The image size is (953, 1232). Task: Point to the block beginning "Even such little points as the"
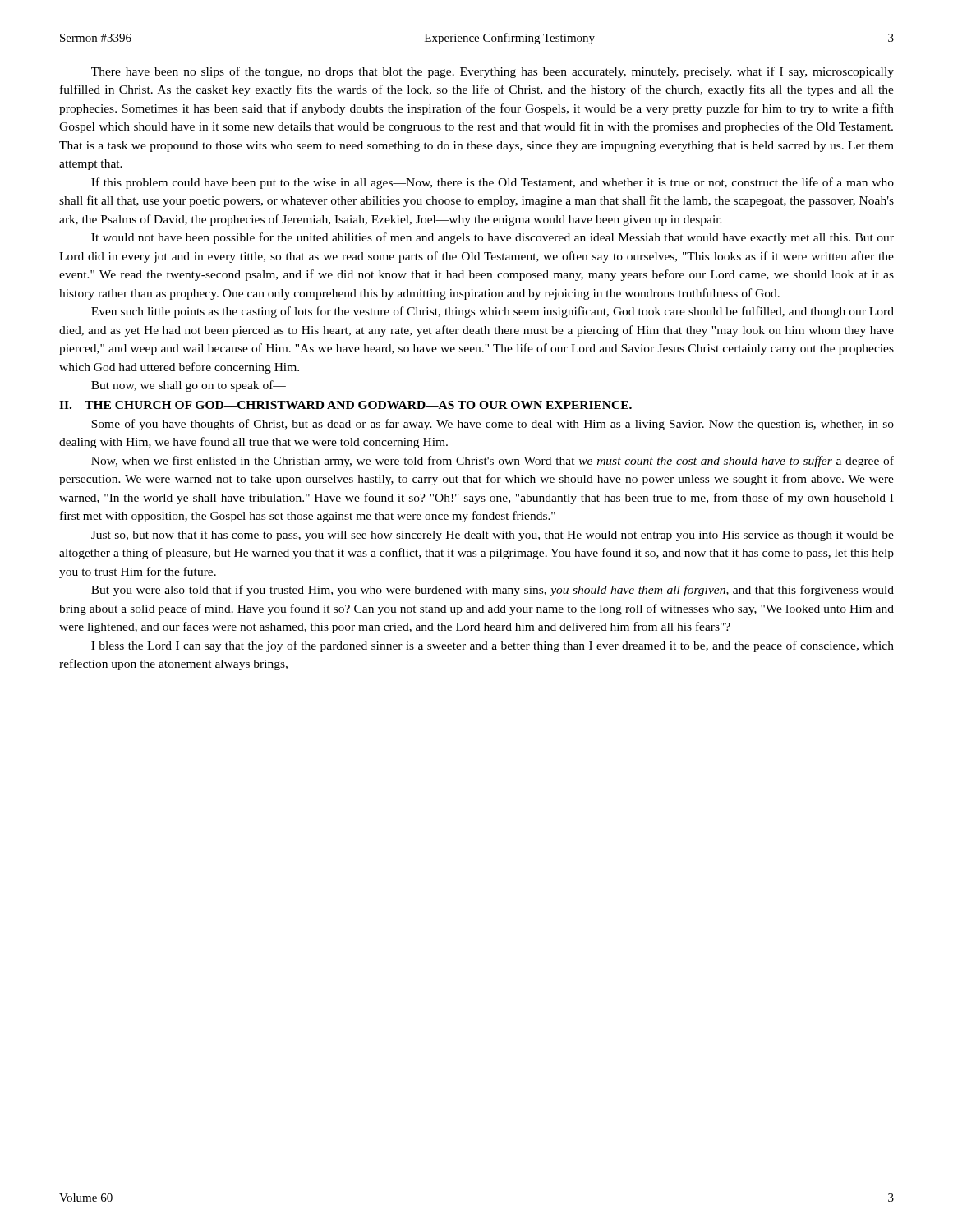(476, 339)
